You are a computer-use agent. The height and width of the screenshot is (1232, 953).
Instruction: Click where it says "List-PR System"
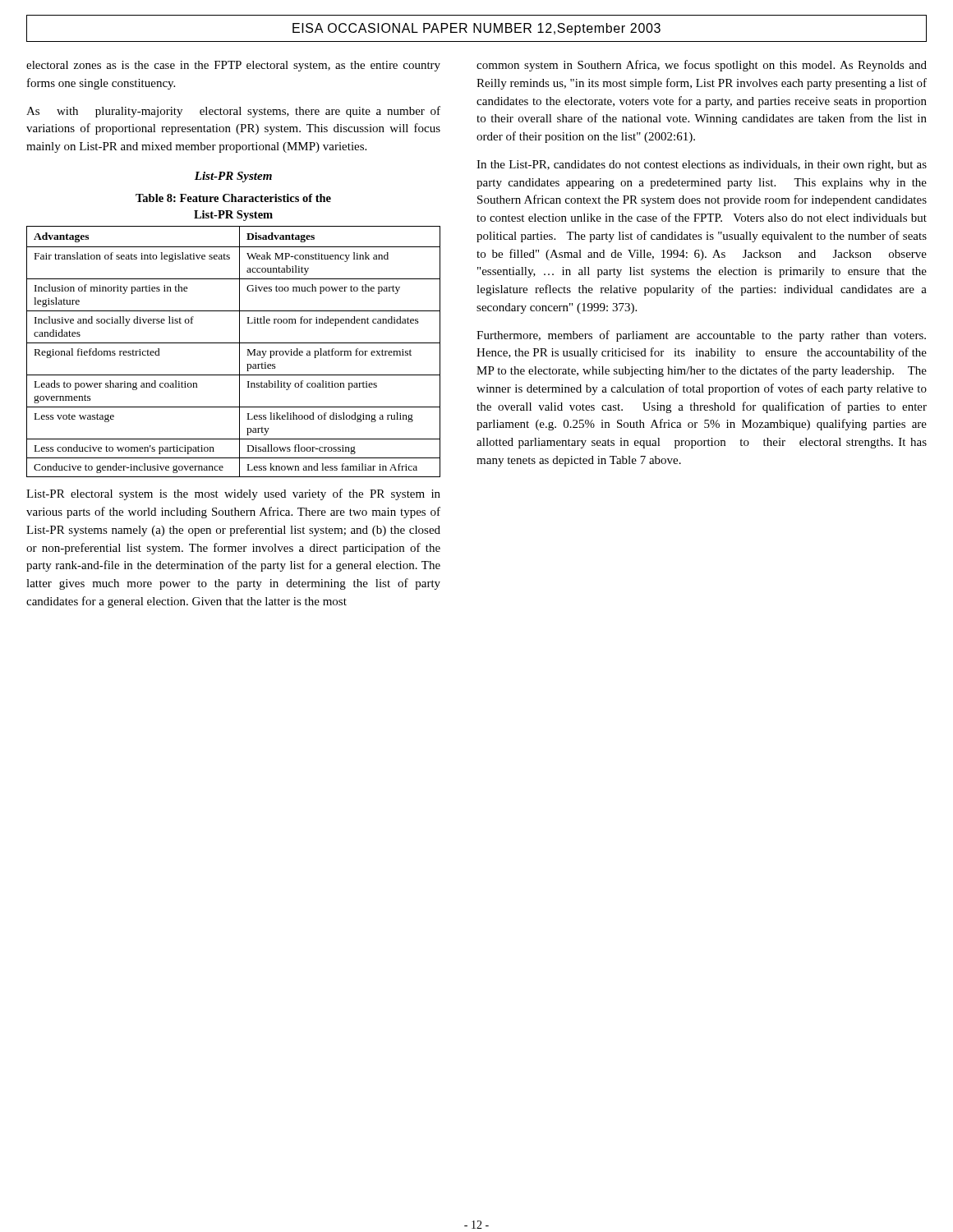coord(233,176)
